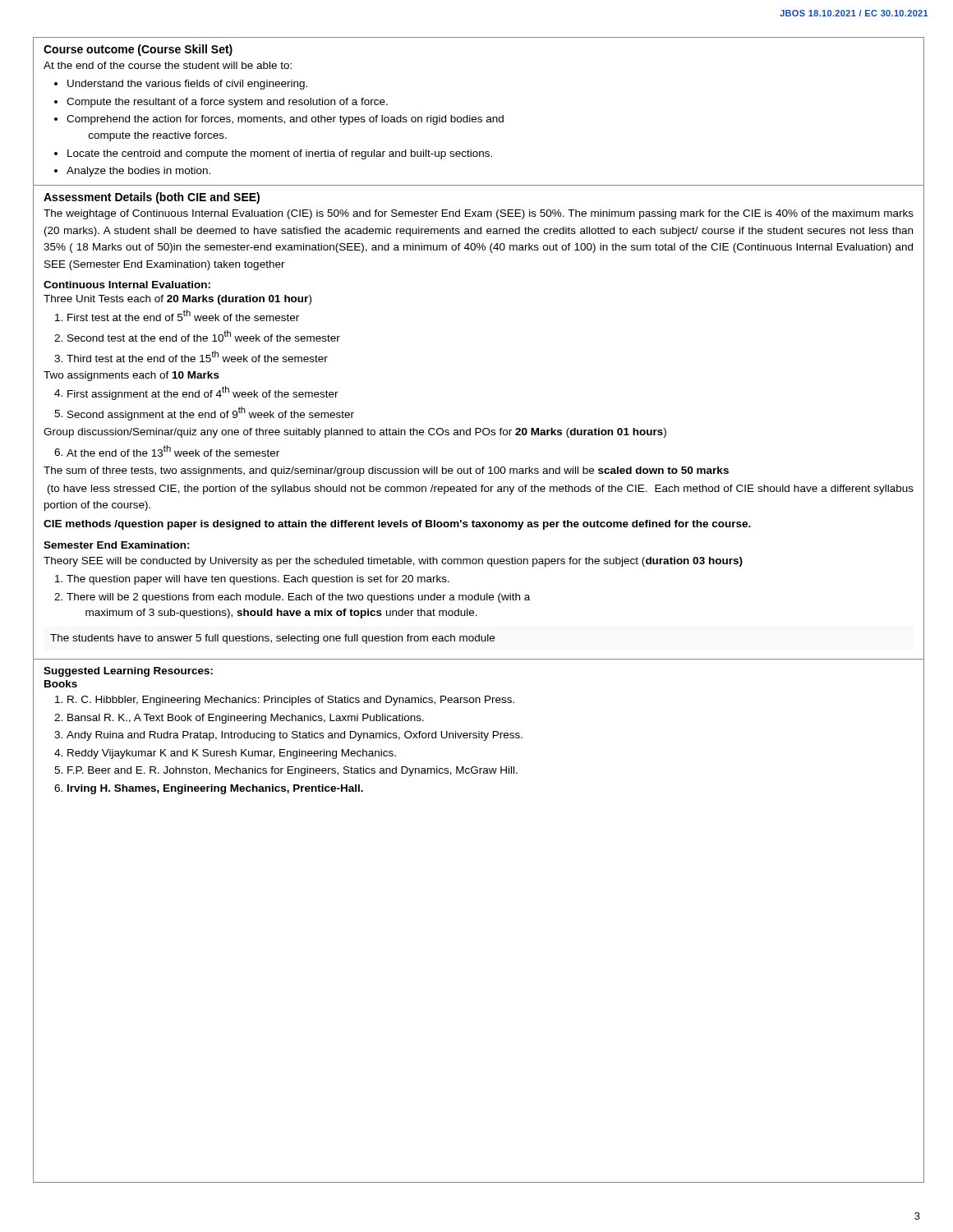Find the block on this page that starts "Three Unit Tests each of 20 Marks"
The width and height of the screenshot is (953, 1232).
(178, 299)
